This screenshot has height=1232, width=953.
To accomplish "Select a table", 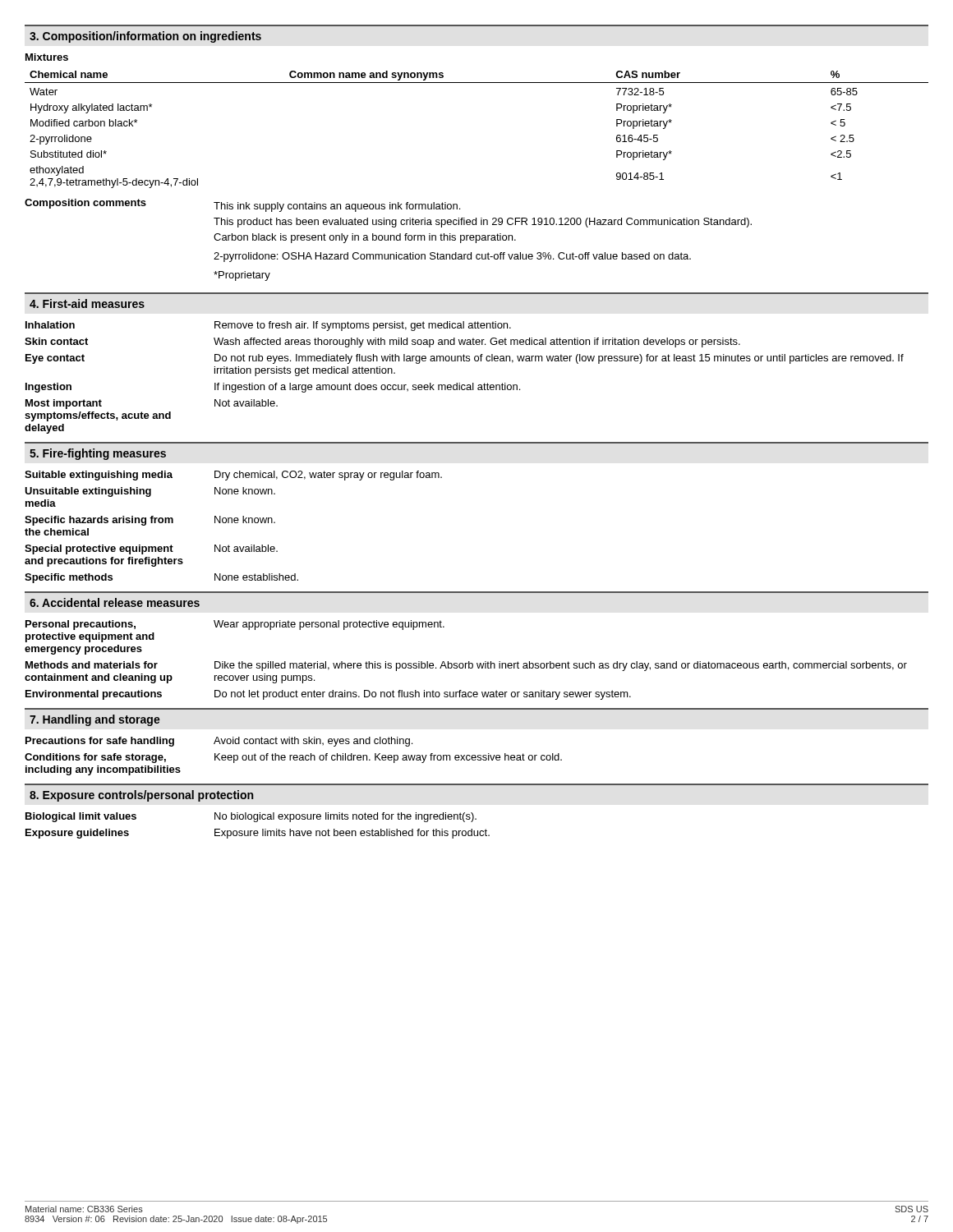I will [476, 128].
